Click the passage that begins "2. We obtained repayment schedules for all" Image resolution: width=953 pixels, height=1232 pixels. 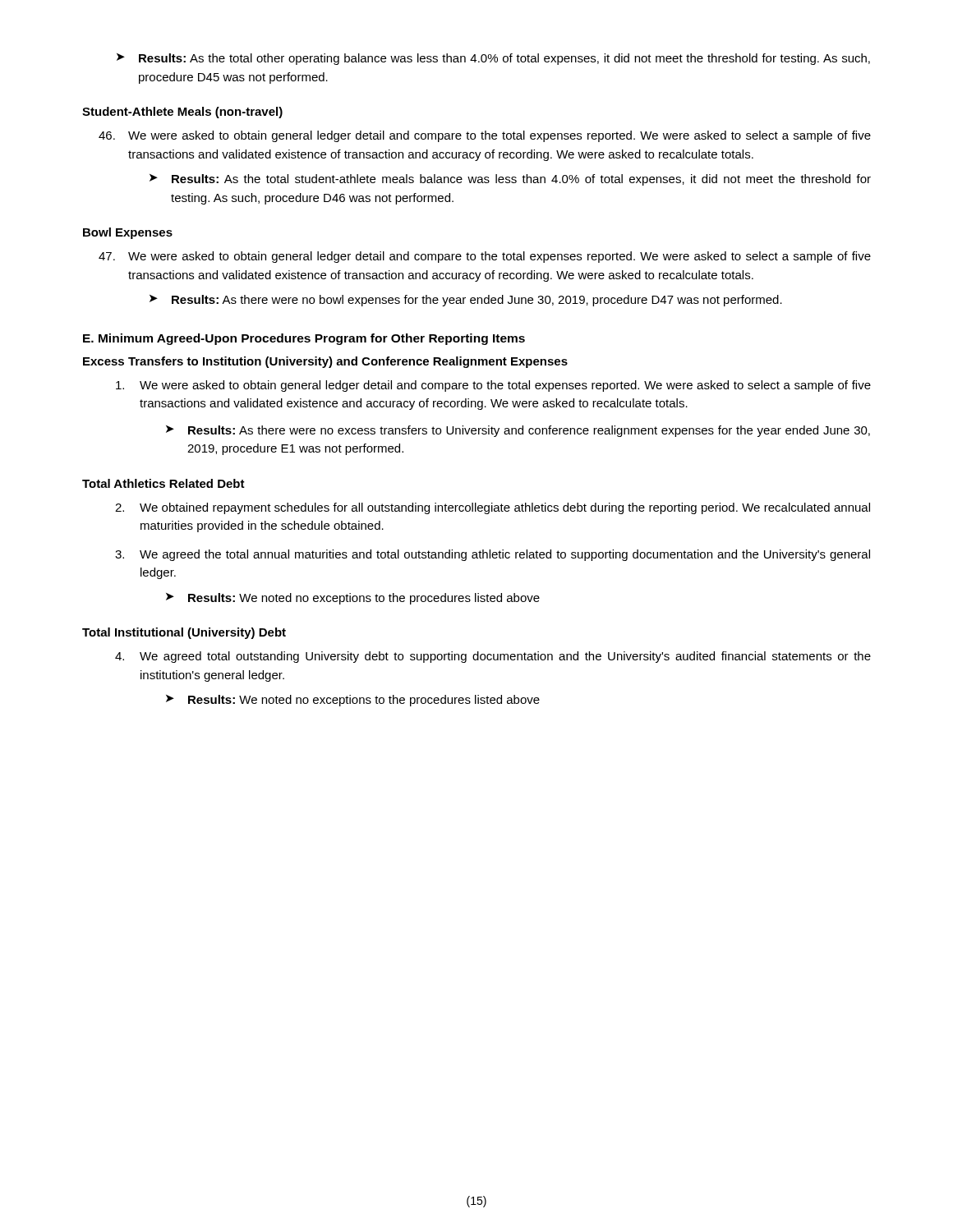click(x=493, y=517)
